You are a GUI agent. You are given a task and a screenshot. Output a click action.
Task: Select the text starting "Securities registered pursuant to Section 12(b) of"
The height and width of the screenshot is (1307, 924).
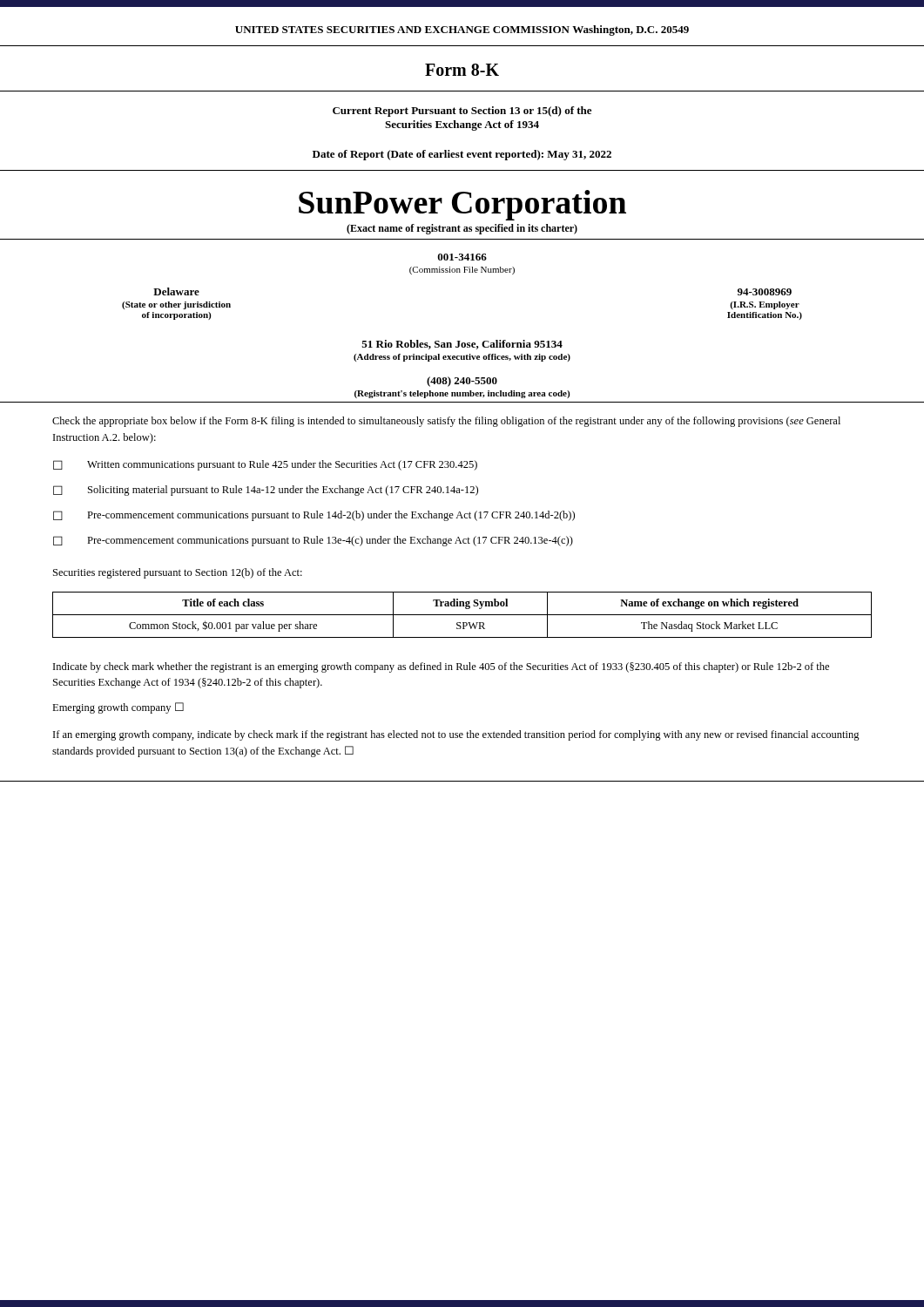pyautogui.click(x=178, y=573)
